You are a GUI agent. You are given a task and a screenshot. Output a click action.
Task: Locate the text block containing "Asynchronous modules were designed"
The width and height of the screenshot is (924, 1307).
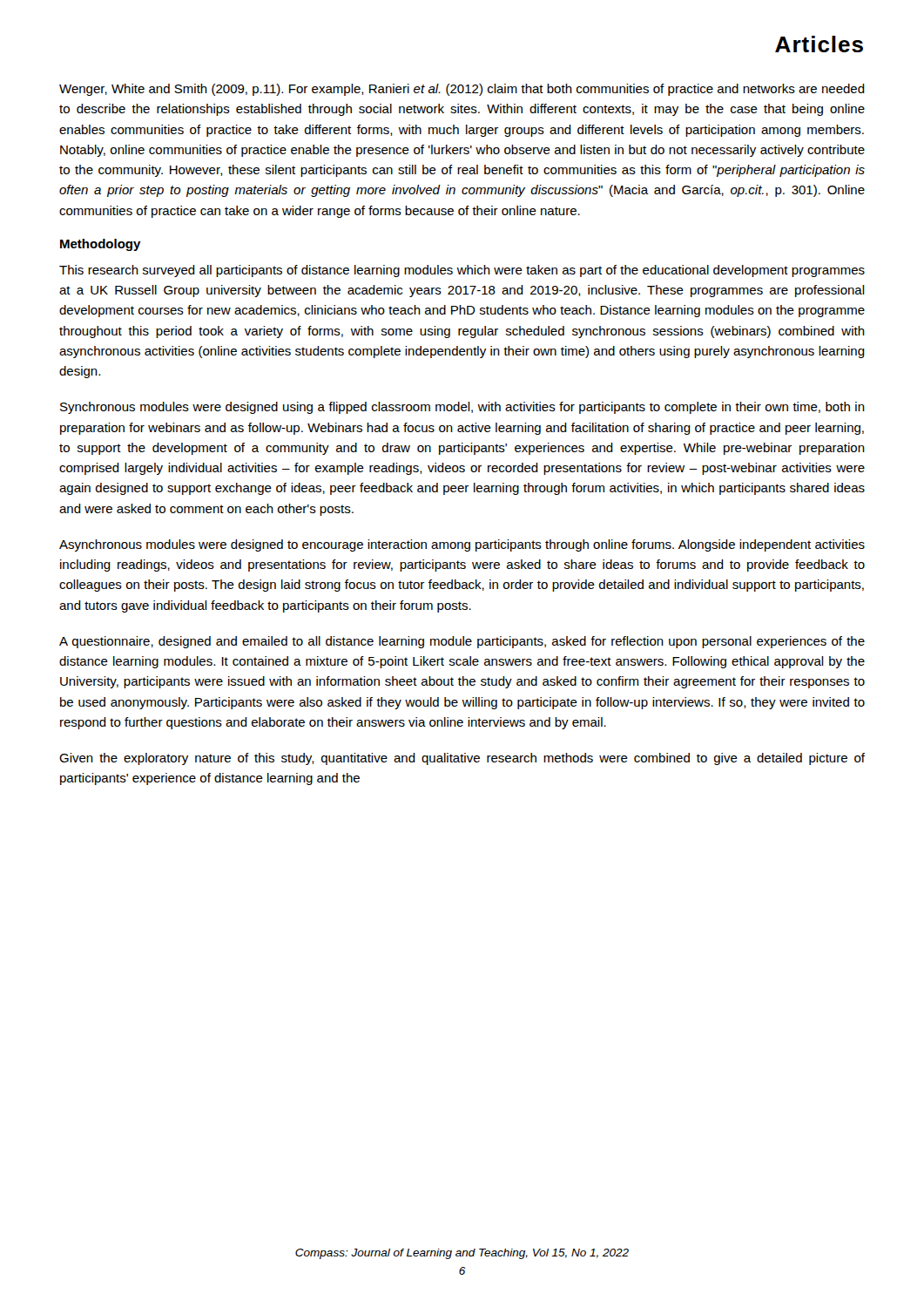coord(462,574)
